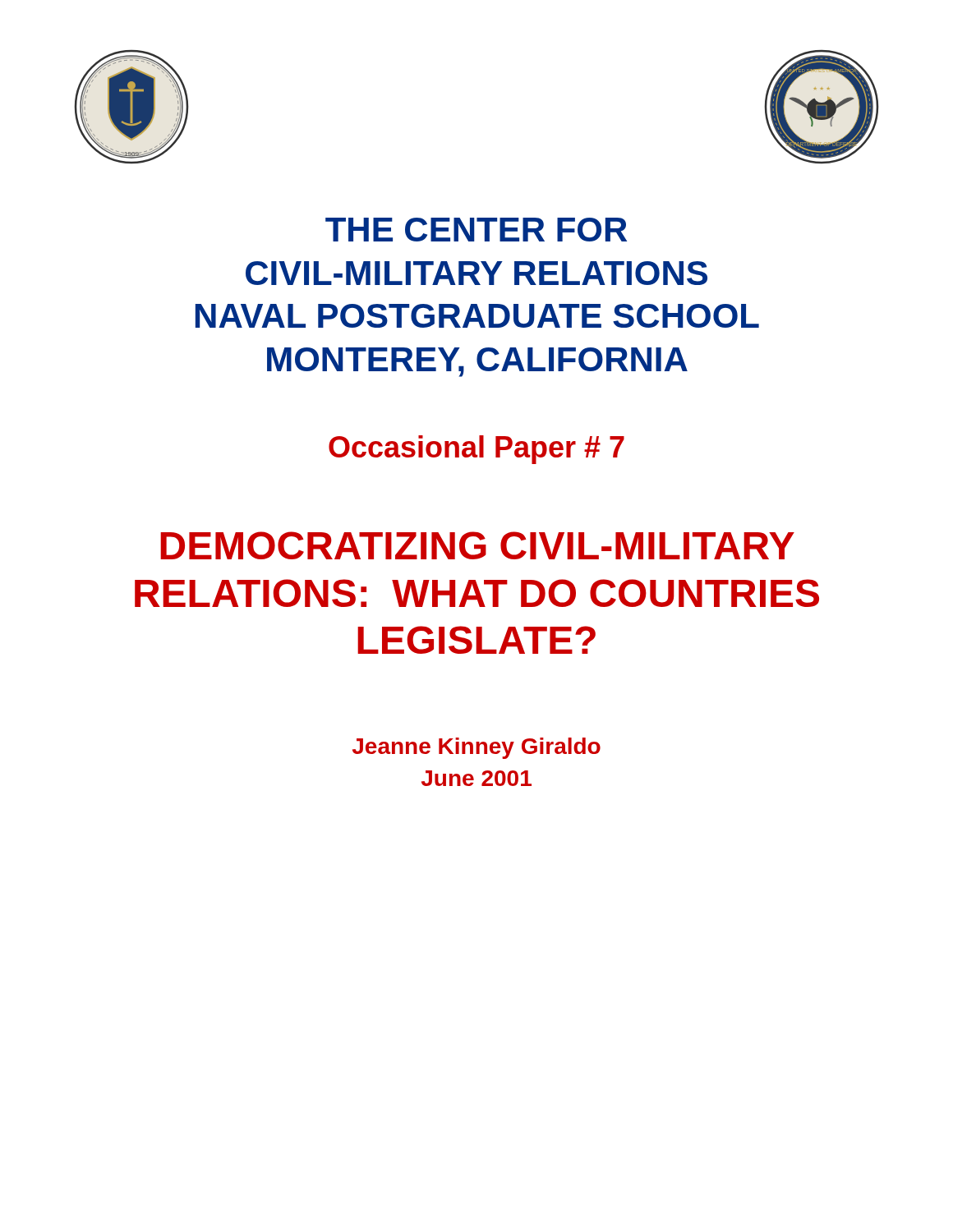
Task: Find a section header
Action: [x=476, y=447]
